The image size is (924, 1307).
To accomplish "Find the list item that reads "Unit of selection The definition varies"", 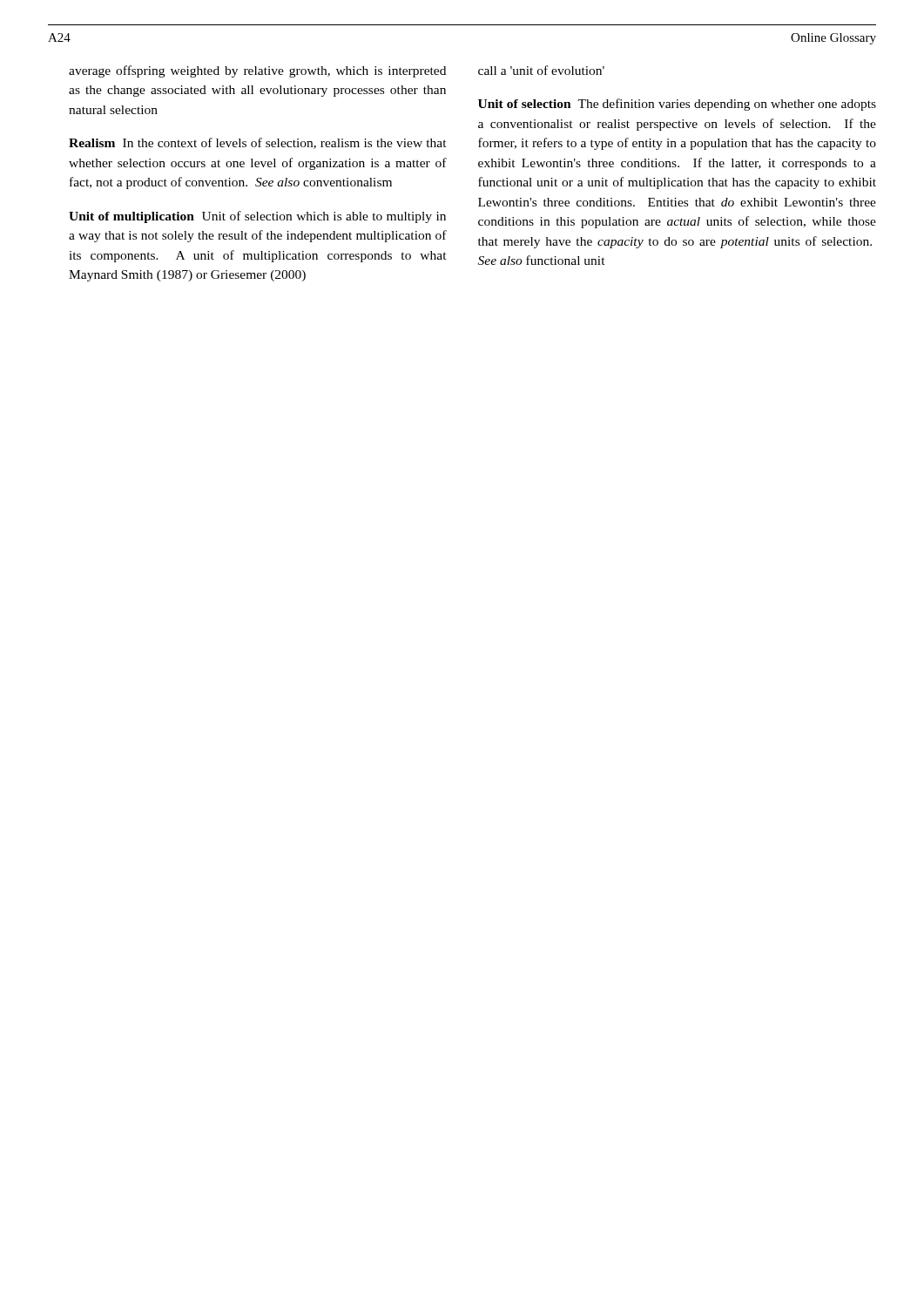I will click(677, 183).
